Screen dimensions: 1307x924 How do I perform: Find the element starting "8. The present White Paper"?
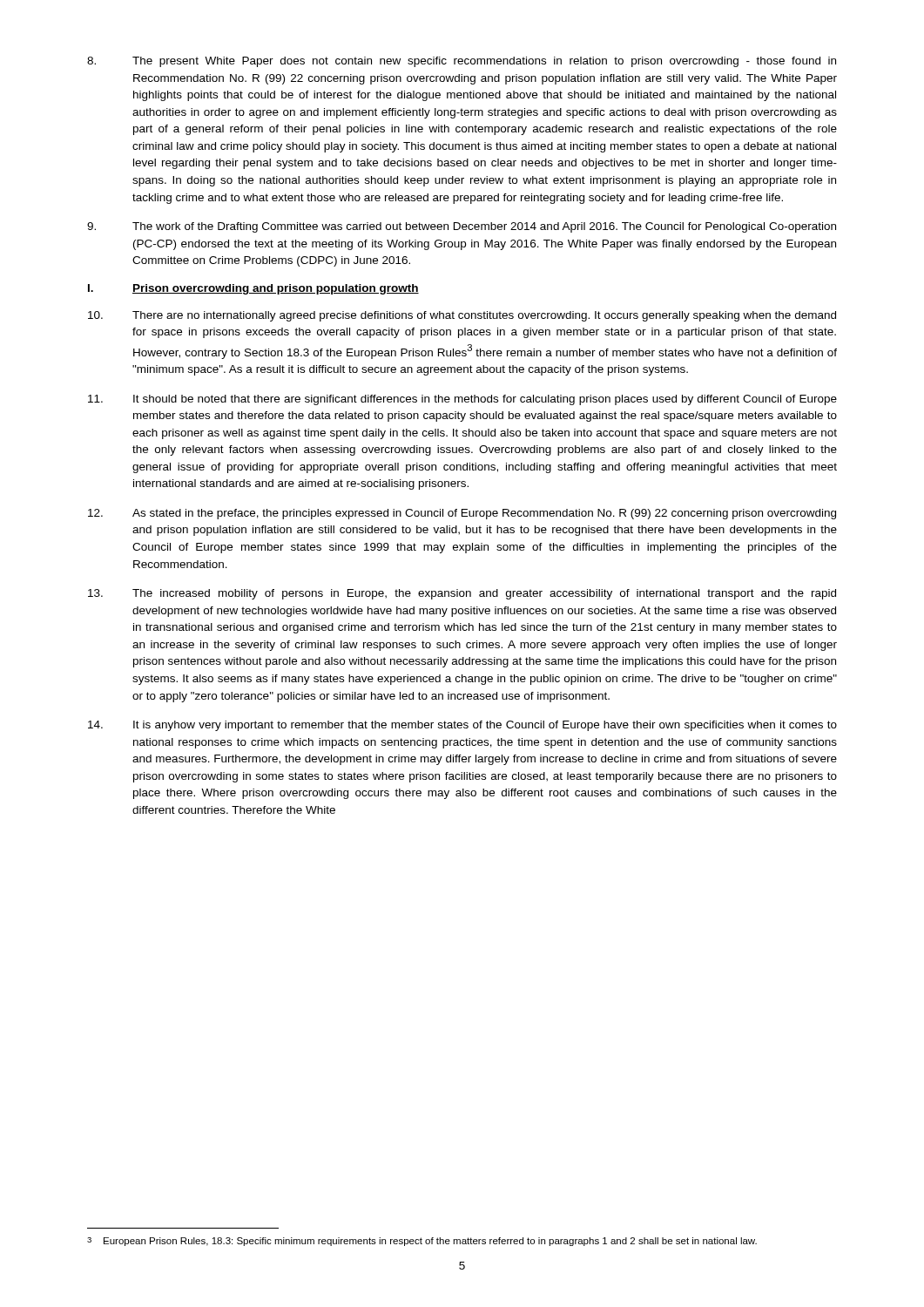(x=462, y=129)
